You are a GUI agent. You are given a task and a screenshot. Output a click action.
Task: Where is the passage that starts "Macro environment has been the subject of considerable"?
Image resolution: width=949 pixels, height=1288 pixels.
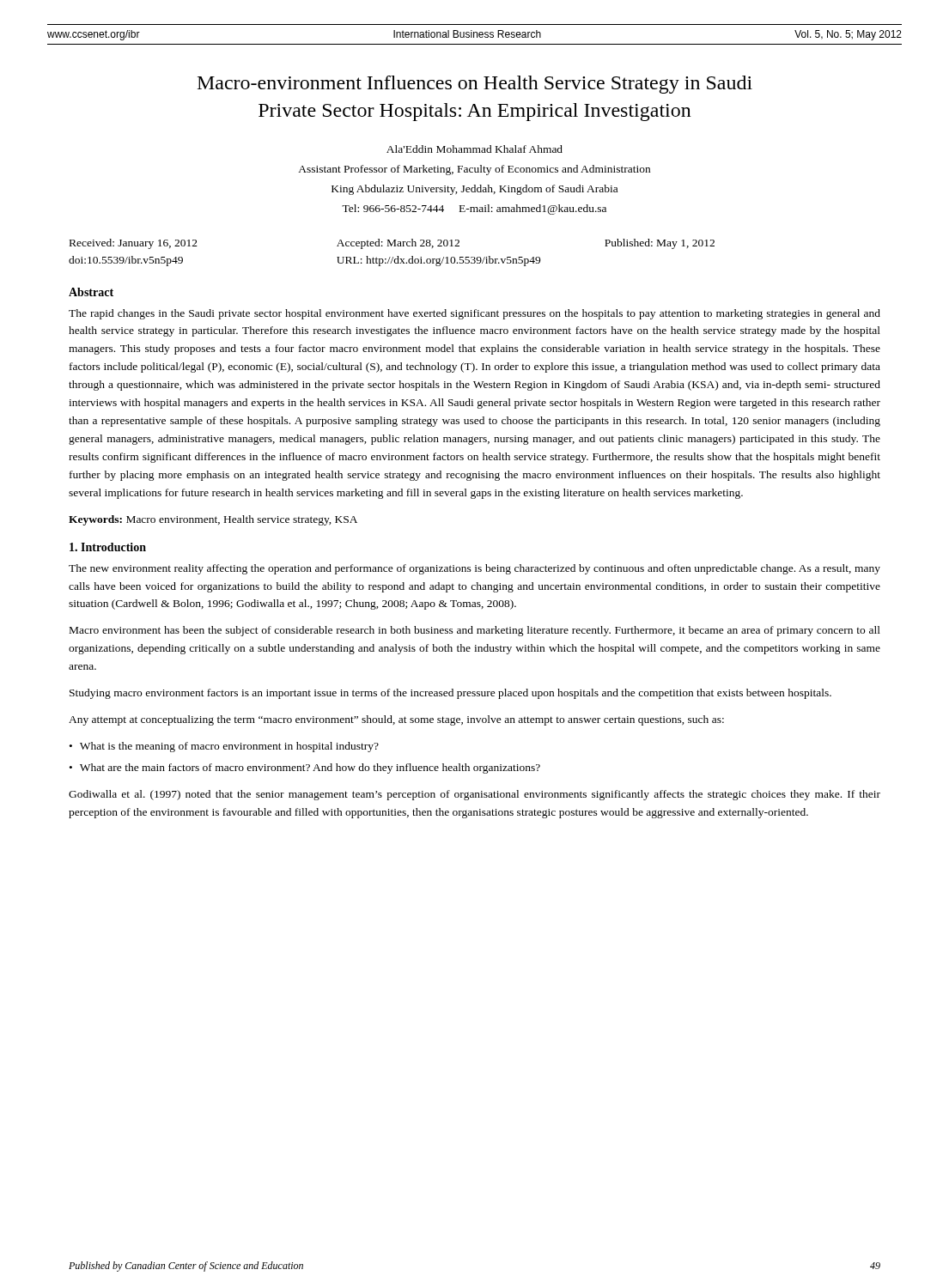(x=474, y=648)
